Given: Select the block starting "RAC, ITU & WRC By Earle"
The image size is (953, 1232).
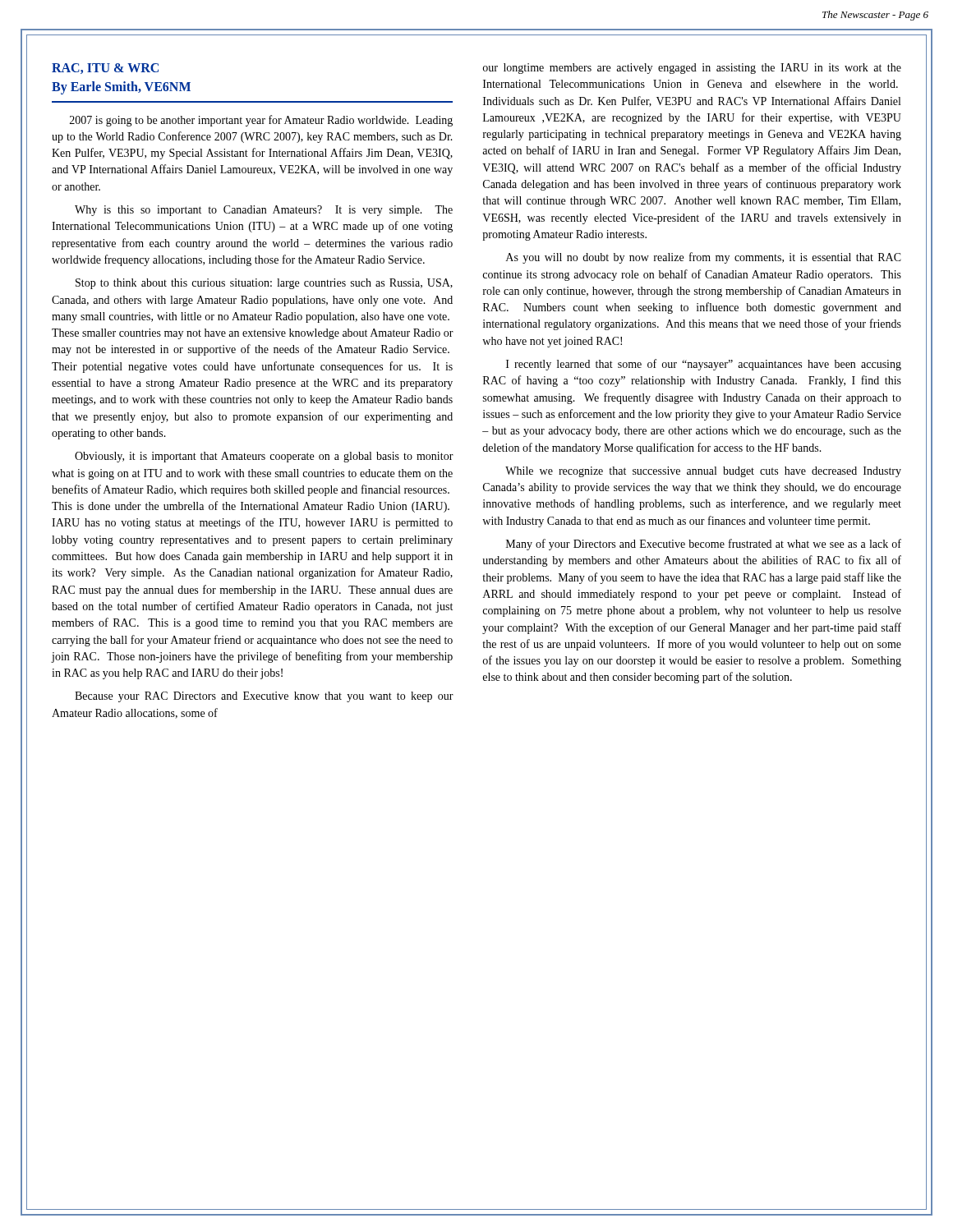Looking at the screenshot, I should [105, 69].
